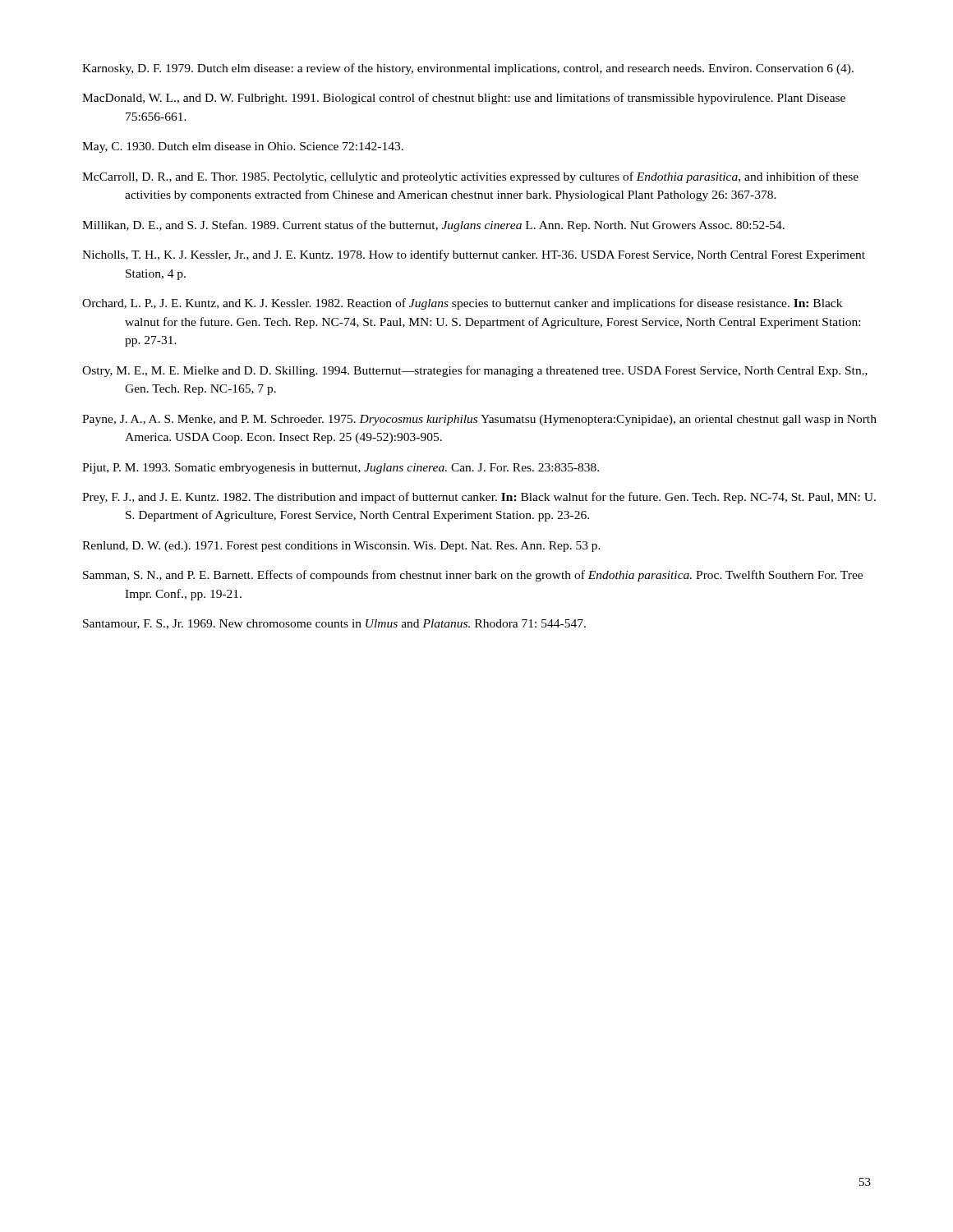Where is the passage that starts "Millikan, D. E., and S. J."?
Screen dimensions: 1232x953
pyautogui.click(x=434, y=224)
